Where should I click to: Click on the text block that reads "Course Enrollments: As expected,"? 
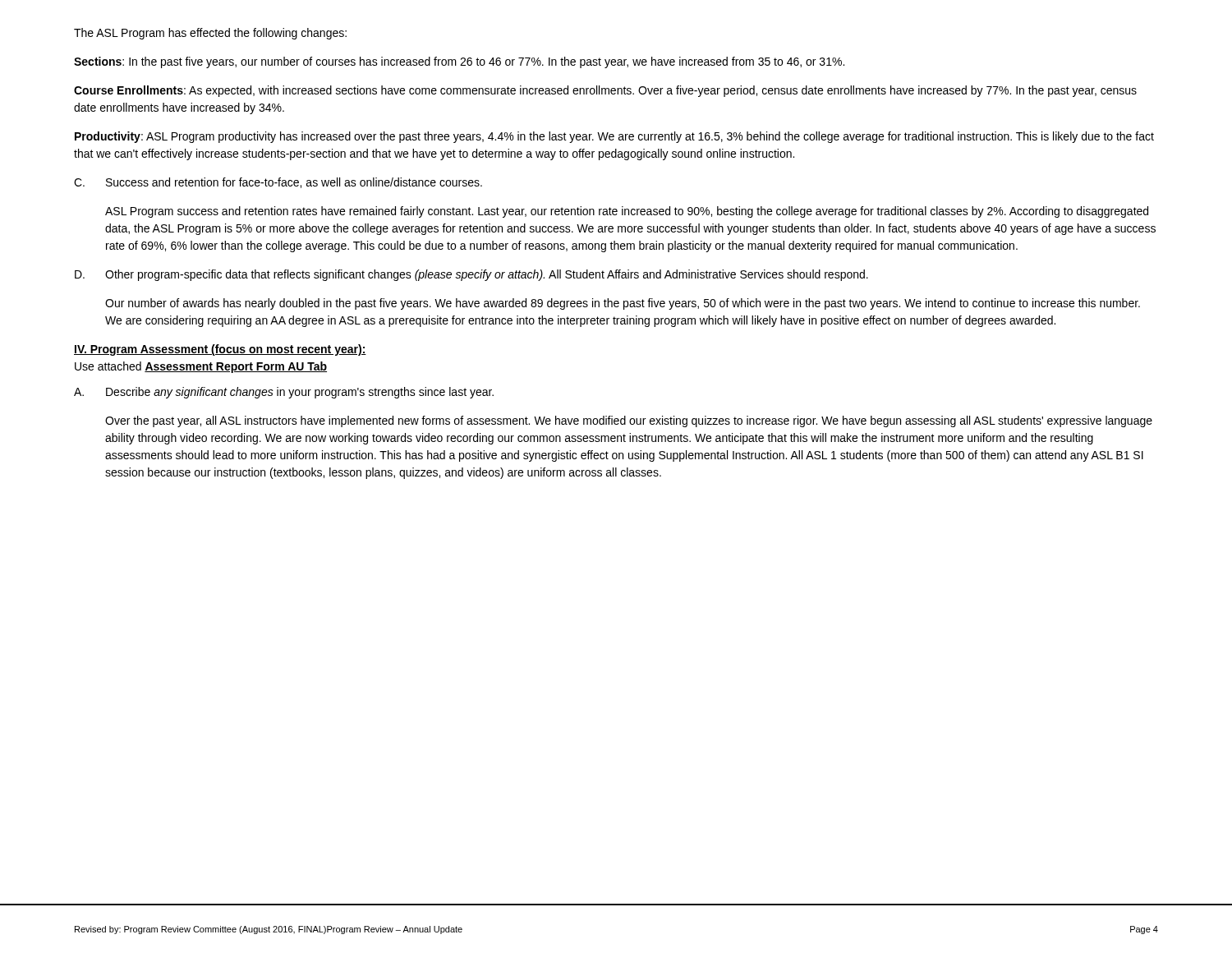click(x=605, y=99)
